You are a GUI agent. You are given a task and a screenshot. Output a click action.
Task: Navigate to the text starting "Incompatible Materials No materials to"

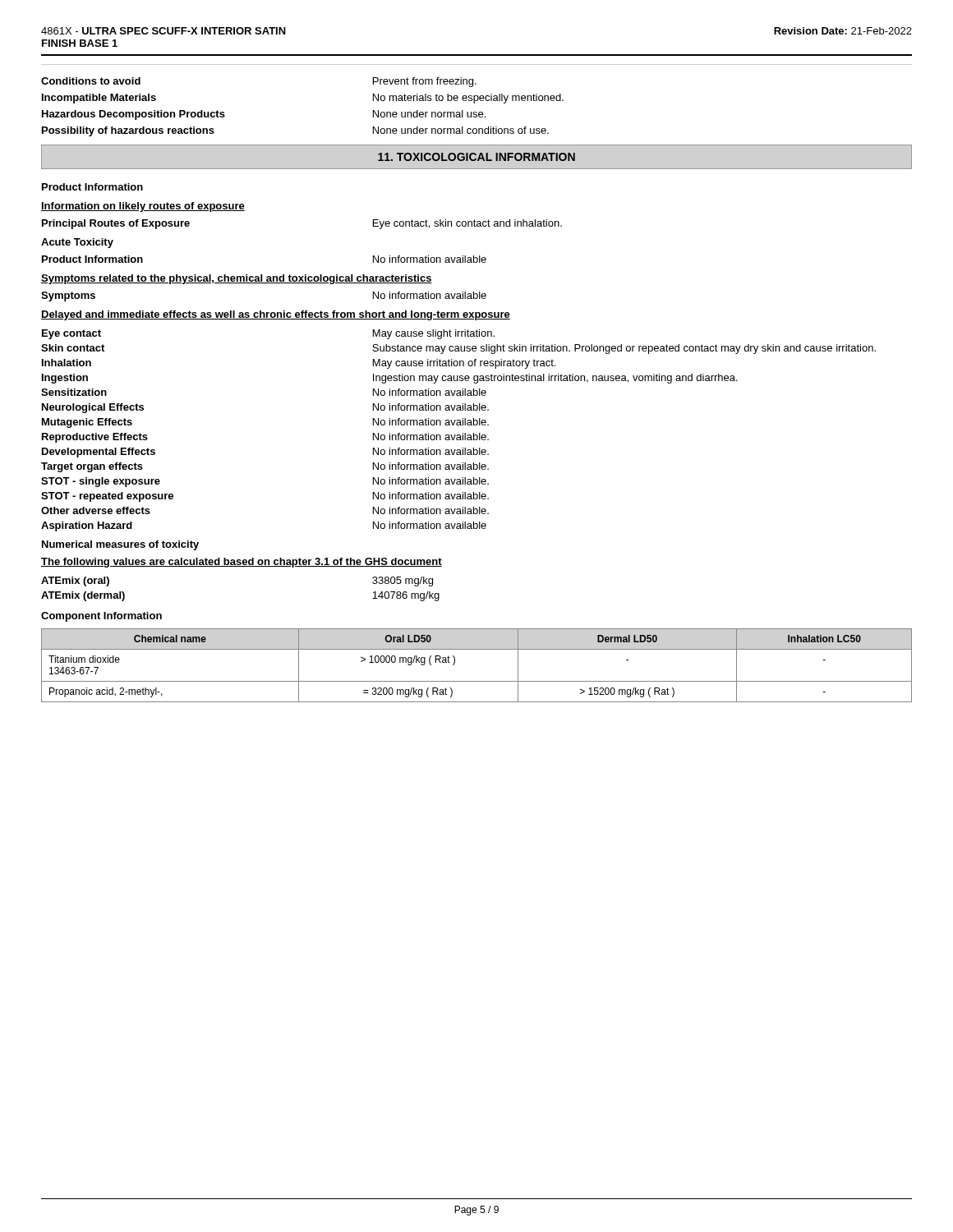(x=476, y=97)
